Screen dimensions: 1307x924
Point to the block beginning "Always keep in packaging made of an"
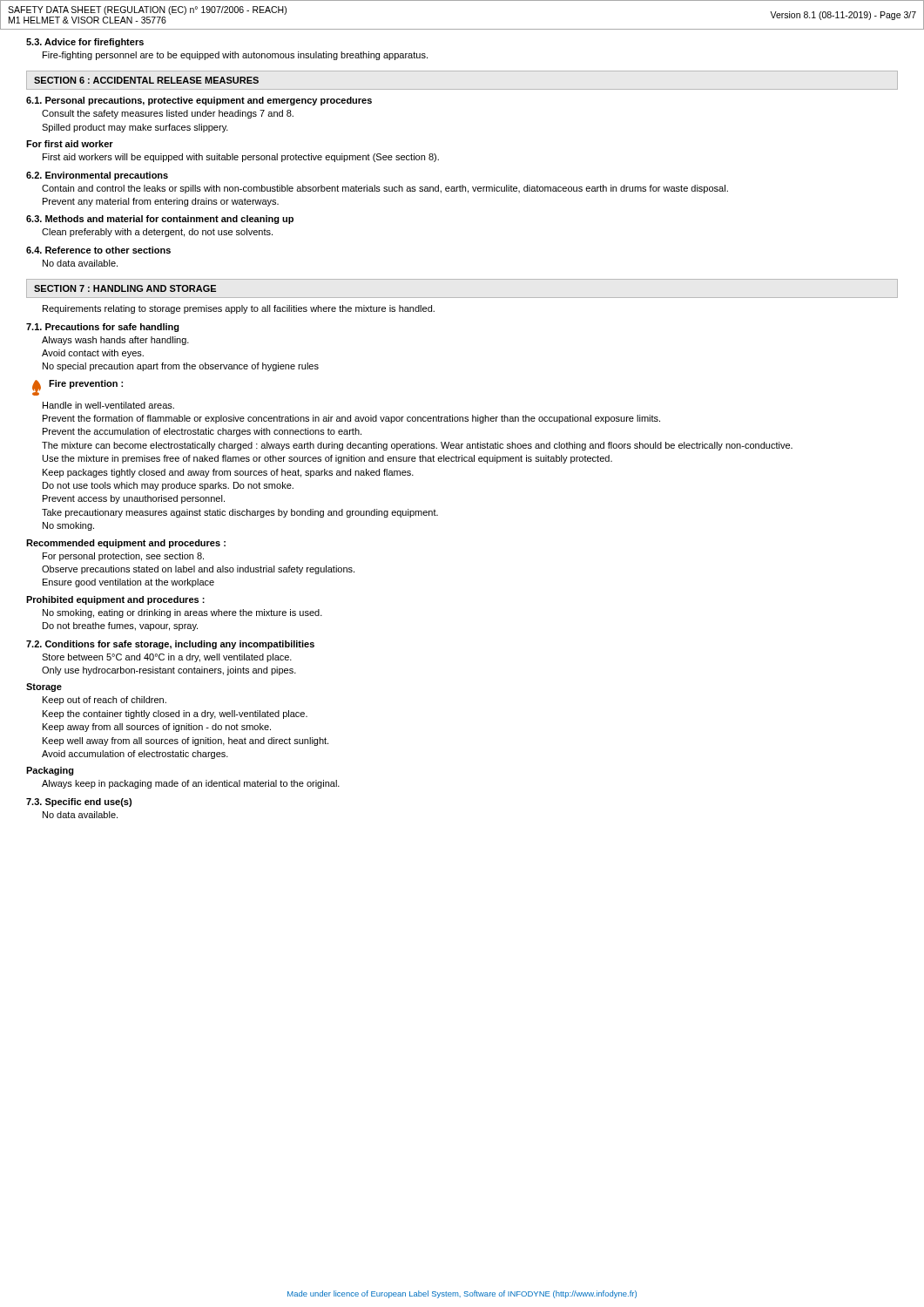click(x=191, y=784)
